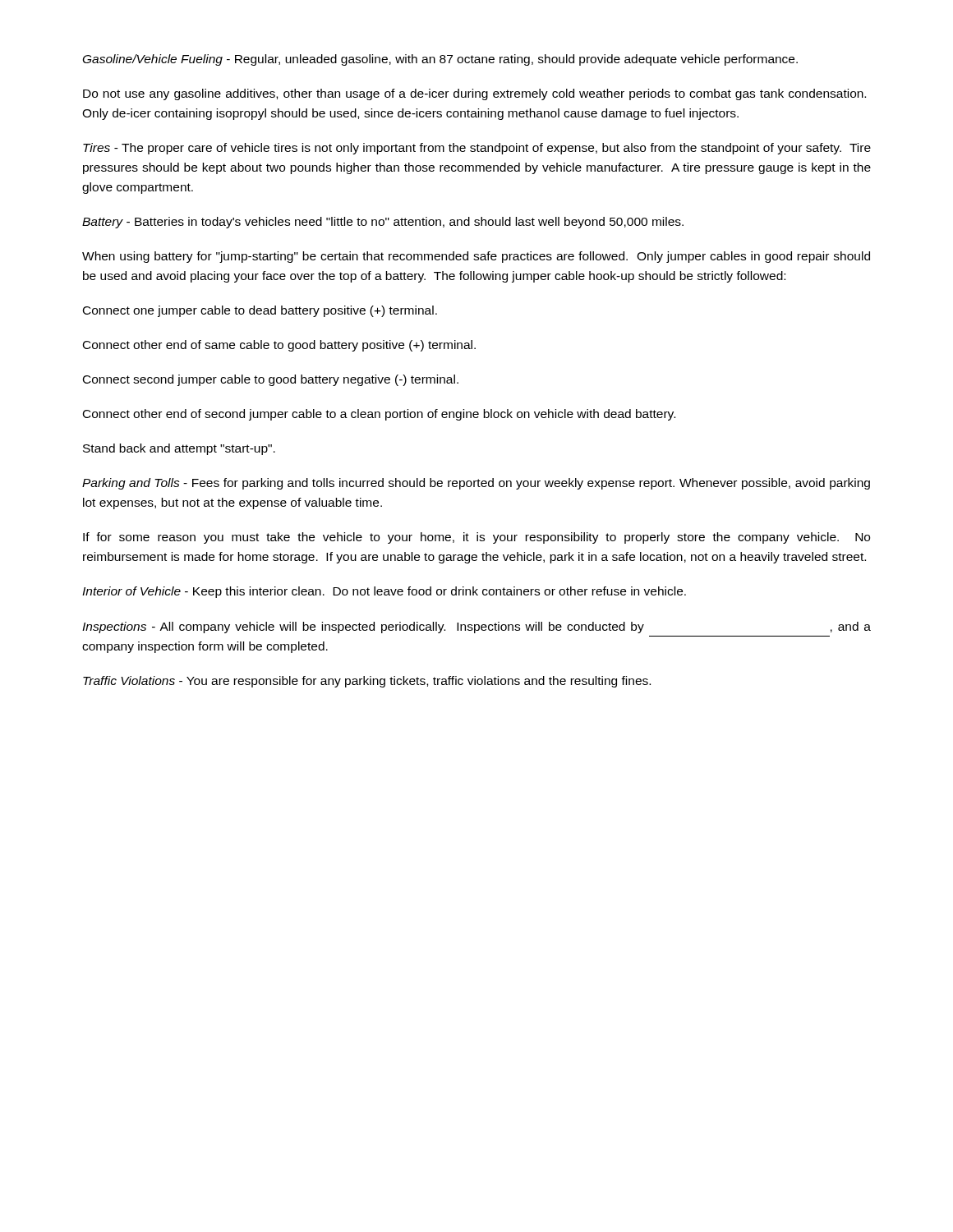The width and height of the screenshot is (953, 1232).
Task: Find the block on this page that starts "Tires - The proper care of"
Action: pos(476,167)
